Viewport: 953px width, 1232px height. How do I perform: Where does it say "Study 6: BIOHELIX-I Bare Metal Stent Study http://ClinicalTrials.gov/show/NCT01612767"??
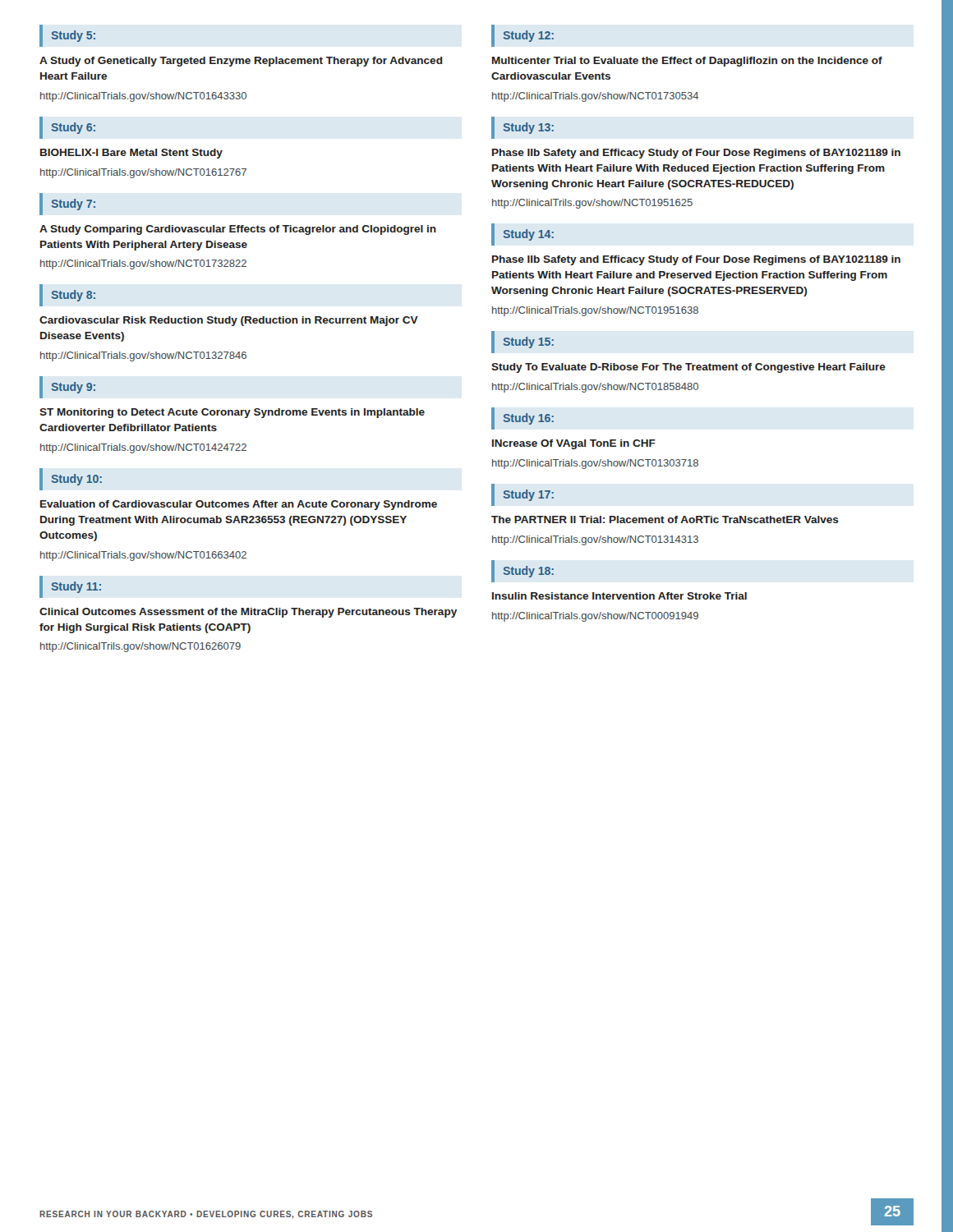(x=67, y=128)
